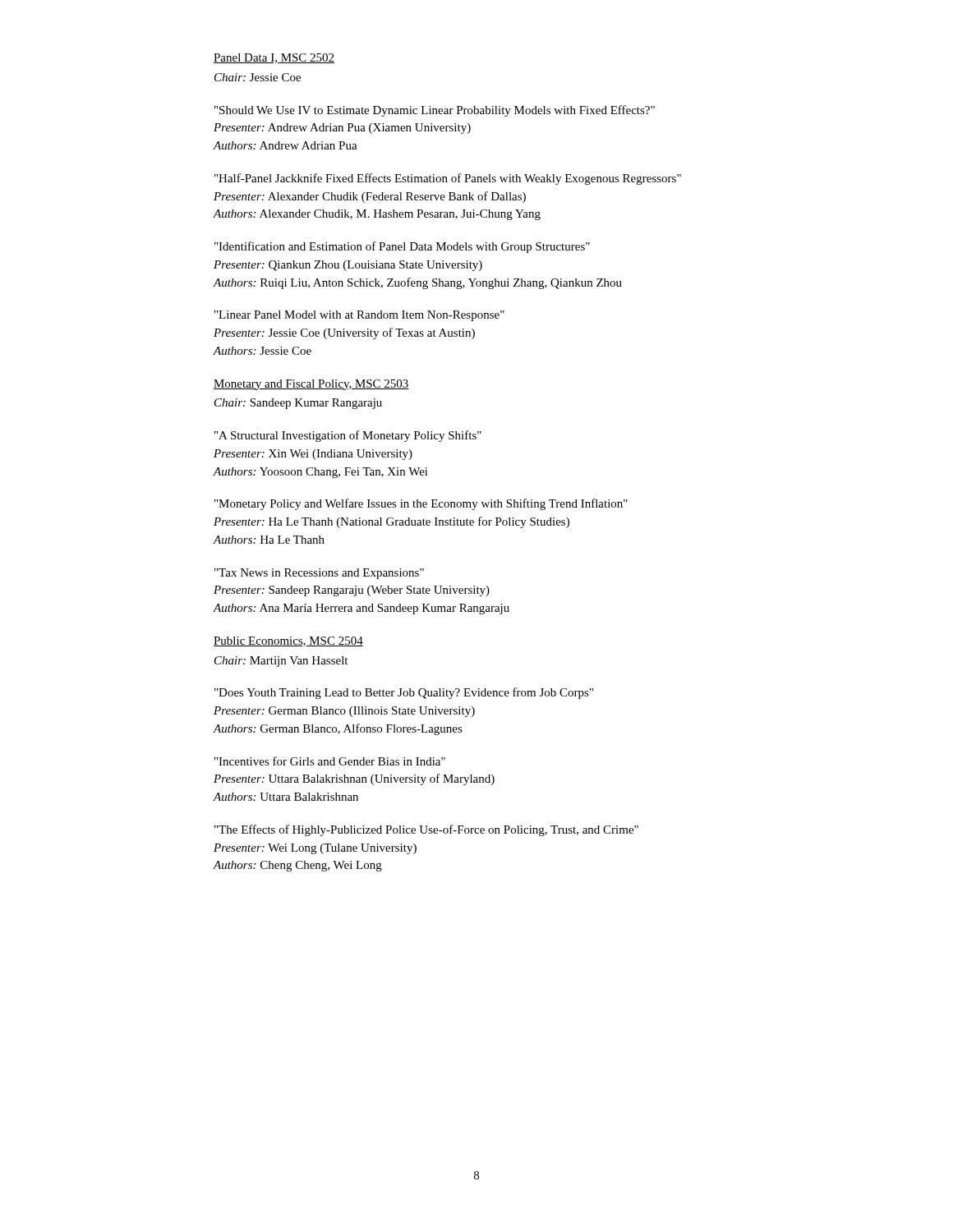The image size is (953, 1232).
Task: Select the element starting "Chair: Martijn Van Hasselt"
Action: click(281, 662)
